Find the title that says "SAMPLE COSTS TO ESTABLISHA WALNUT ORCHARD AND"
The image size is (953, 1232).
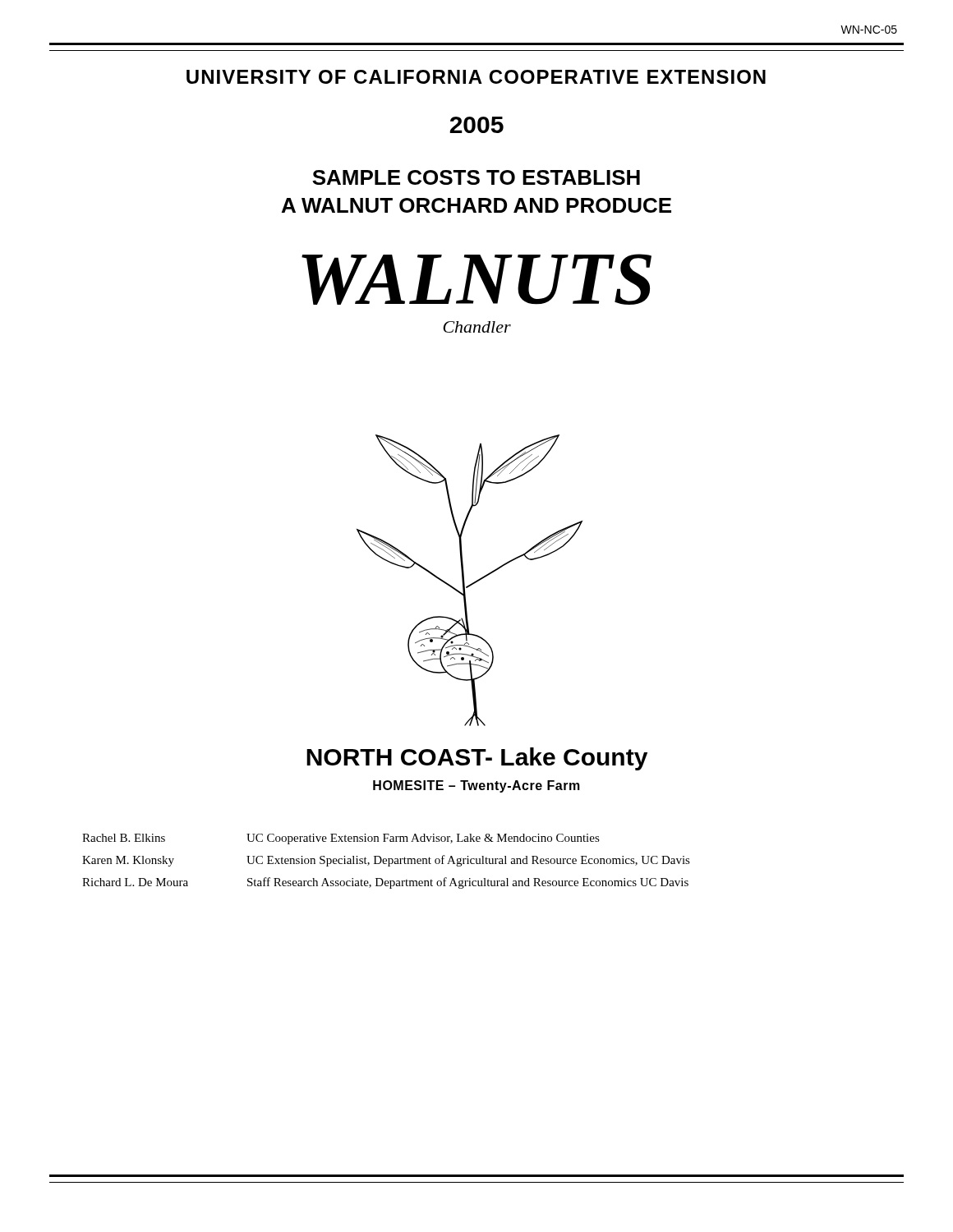point(476,191)
